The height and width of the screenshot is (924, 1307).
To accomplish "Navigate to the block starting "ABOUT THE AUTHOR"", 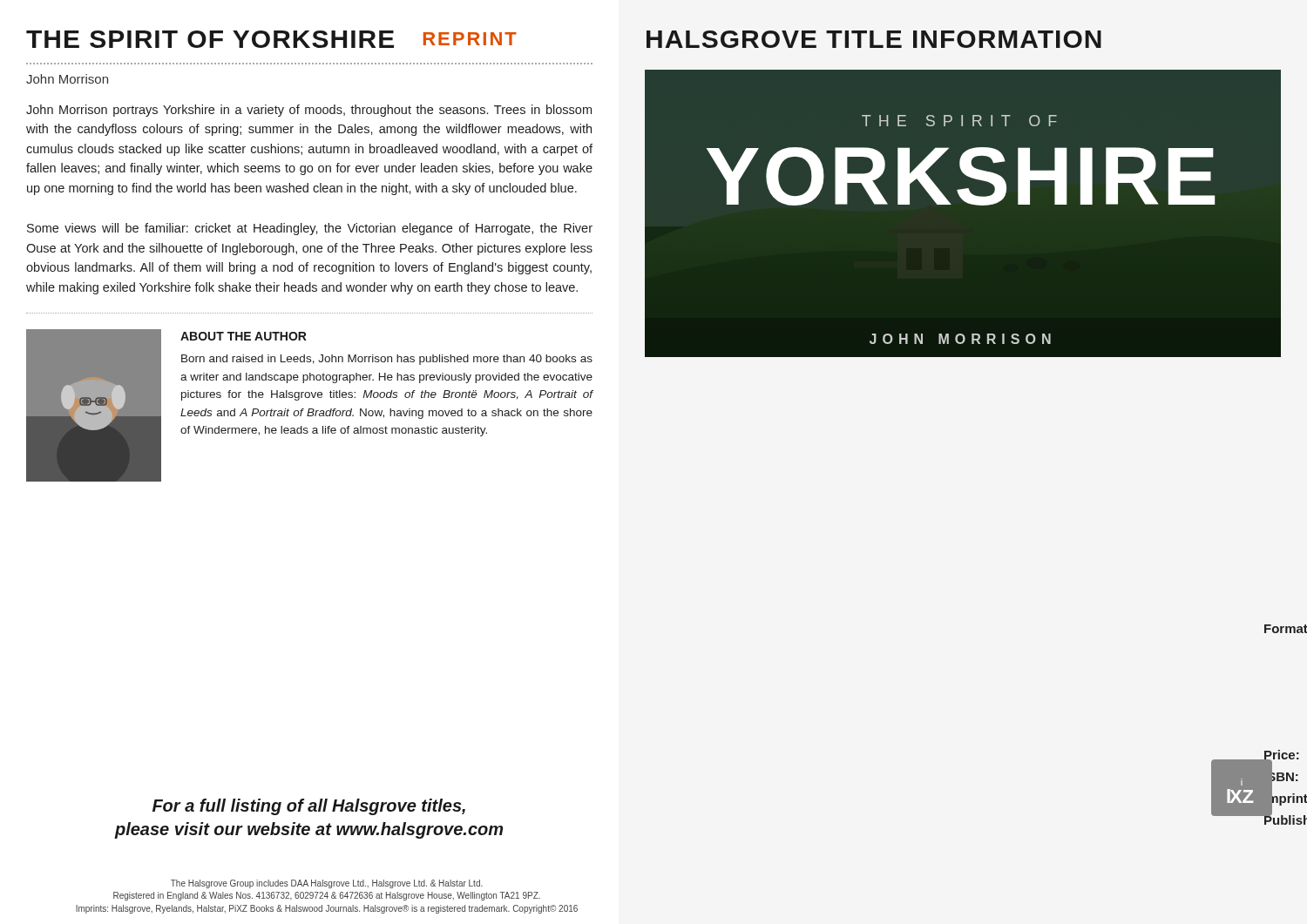I will (243, 336).
